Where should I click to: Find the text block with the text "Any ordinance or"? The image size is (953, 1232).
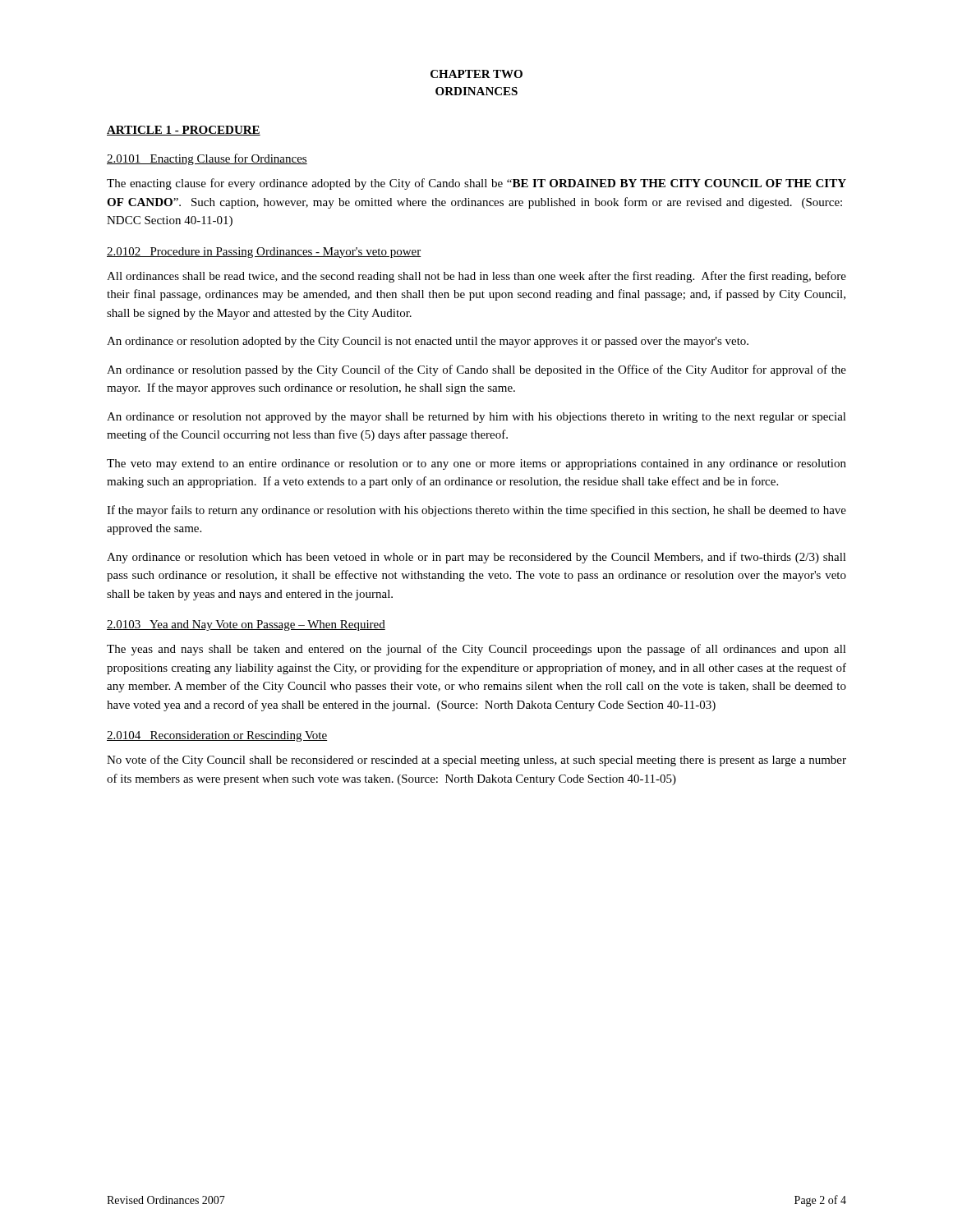pos(476,575)
